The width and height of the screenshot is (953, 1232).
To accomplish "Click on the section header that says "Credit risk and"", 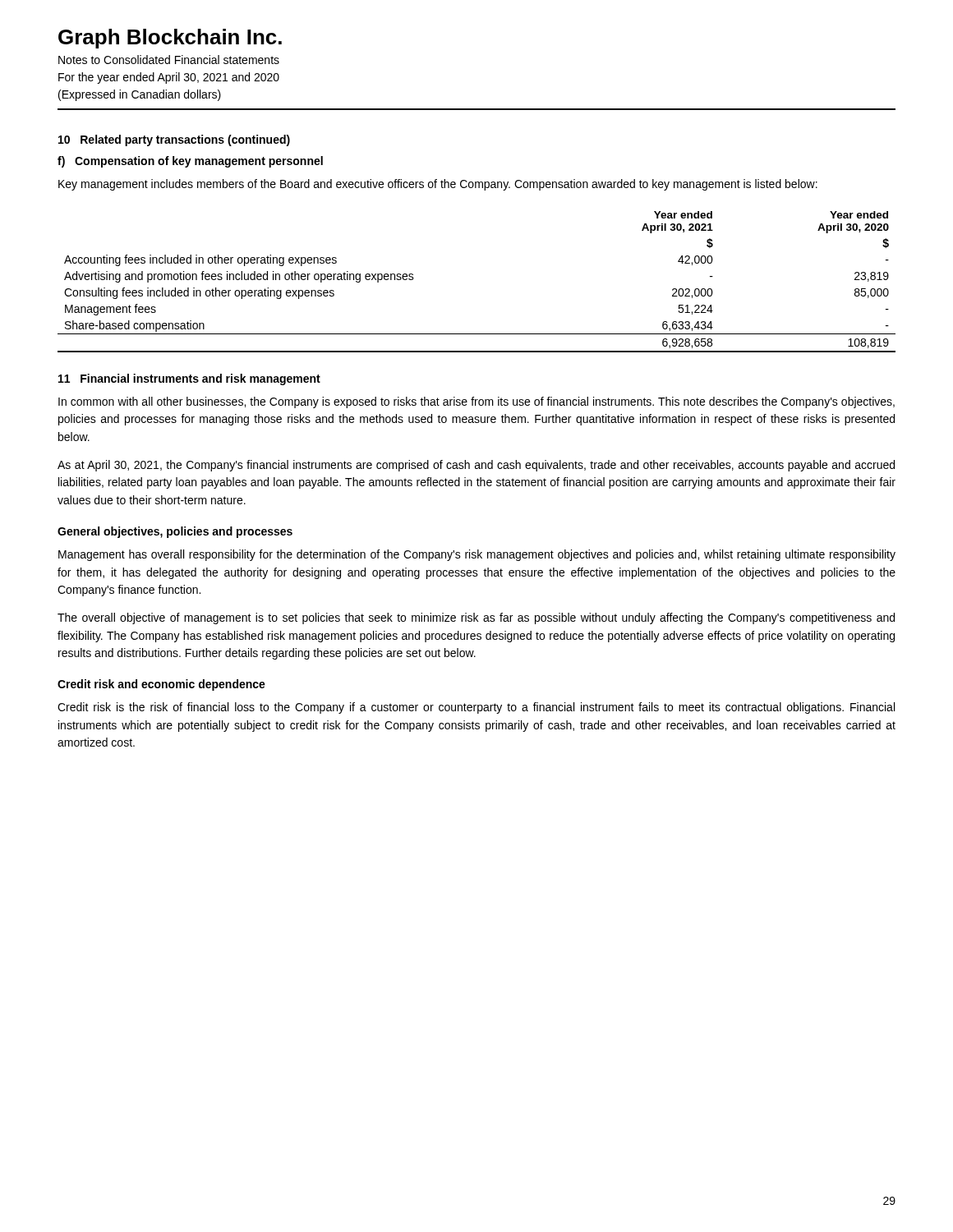I will pyautogui.click(x=161, y=684).
